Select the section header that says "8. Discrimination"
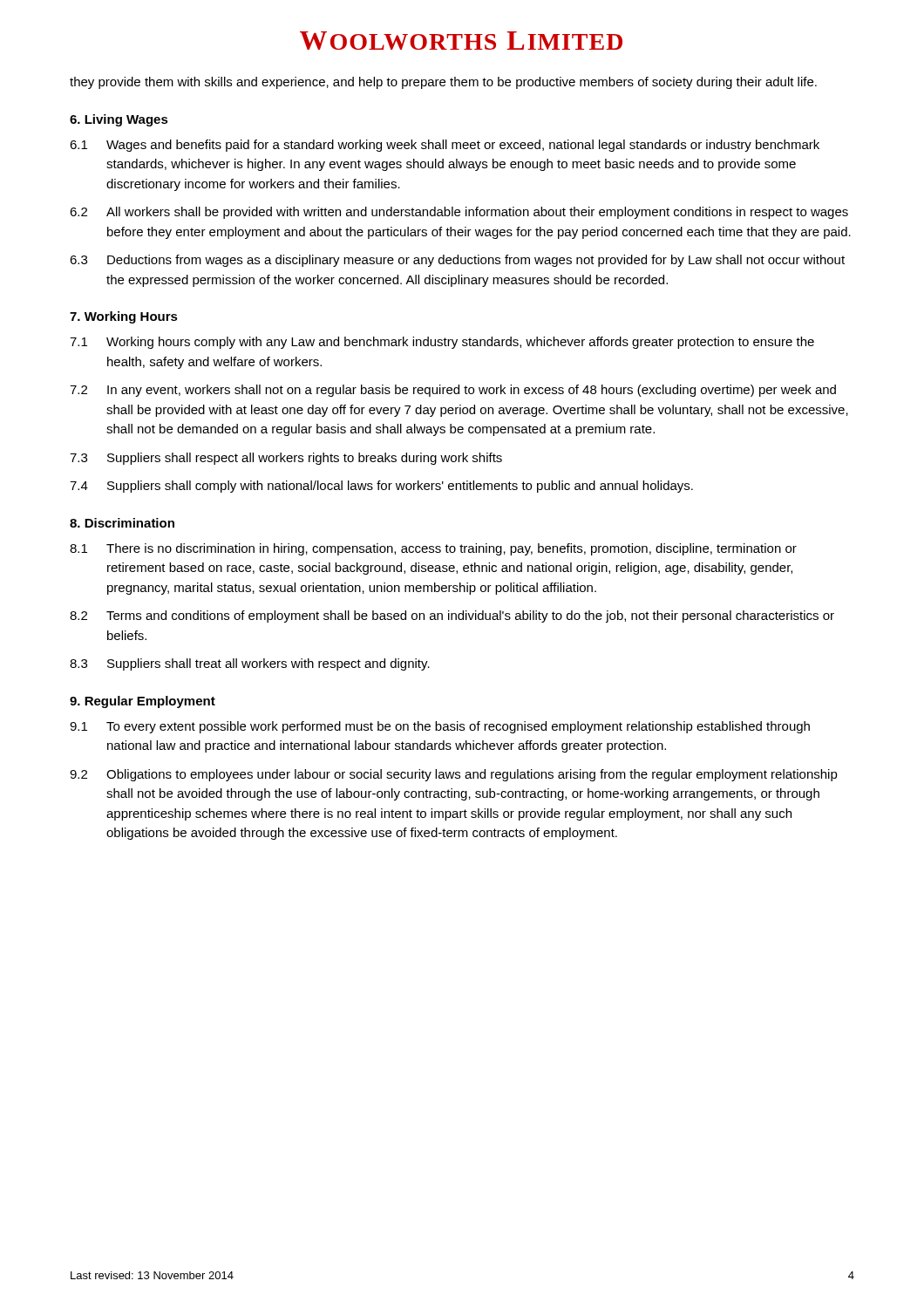 122,522
